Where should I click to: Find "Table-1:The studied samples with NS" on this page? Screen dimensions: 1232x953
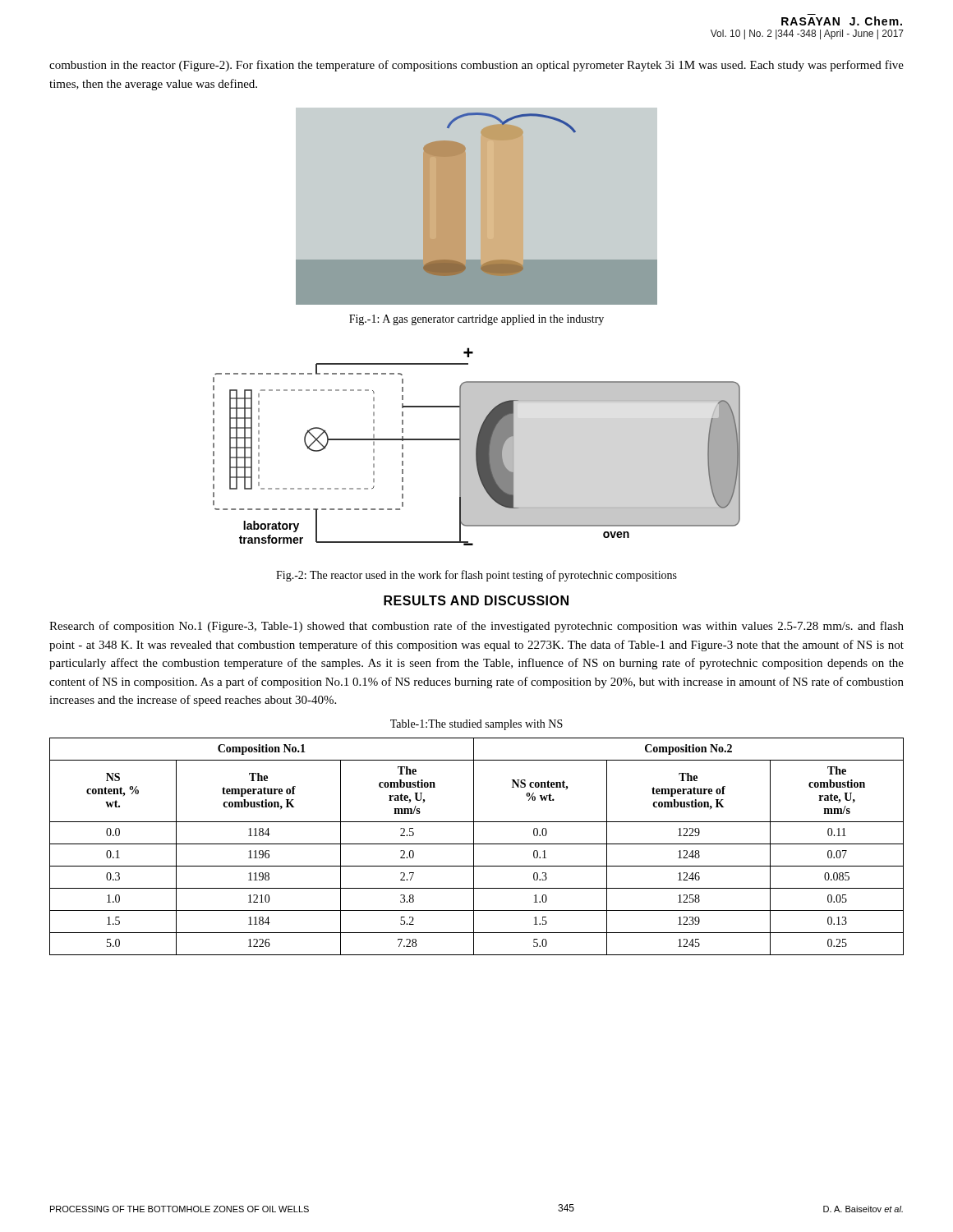pos(476,724)
